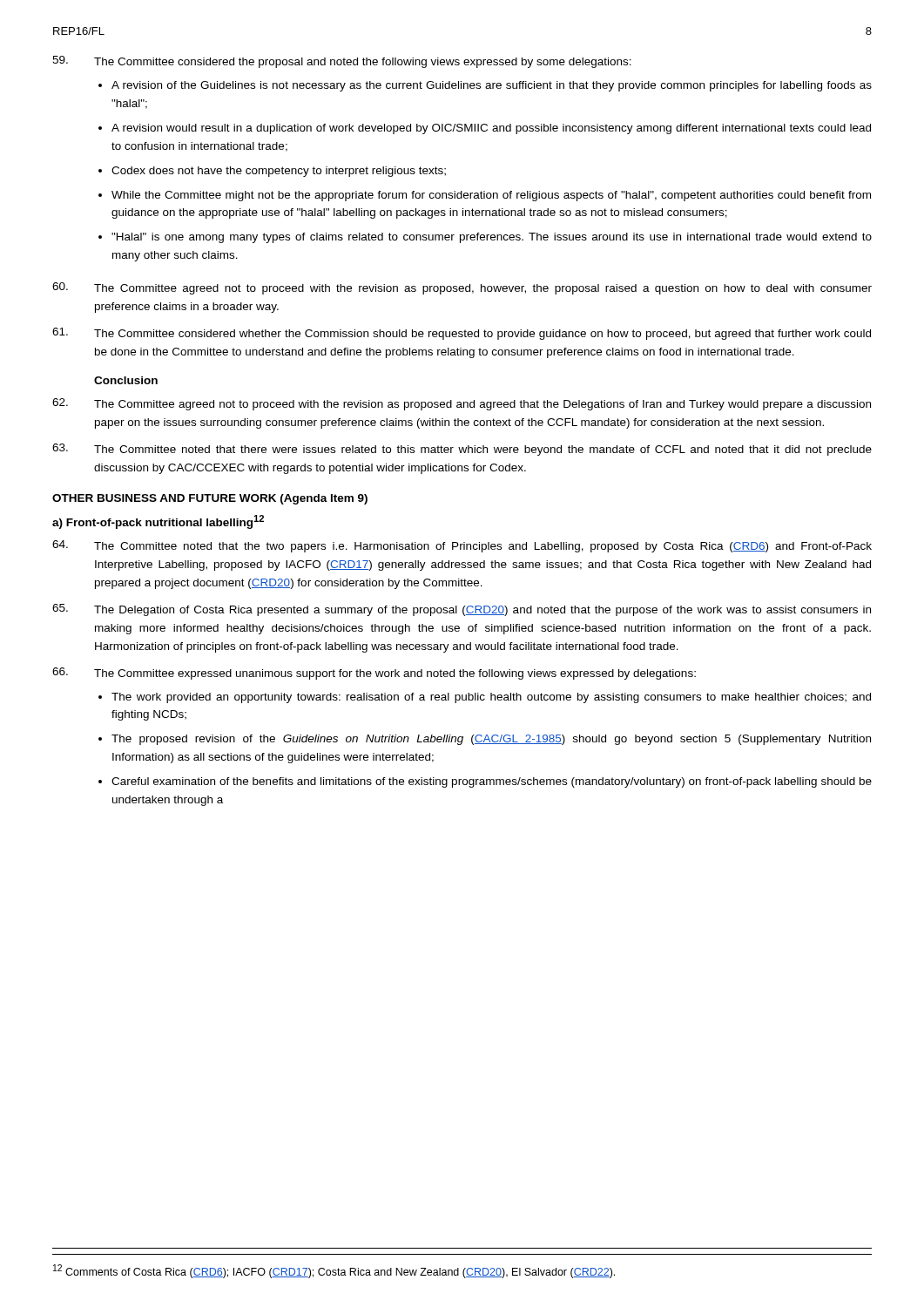
Task: Locate the region starting "The Committee expressed unanimous"
Action: [462, 740]
